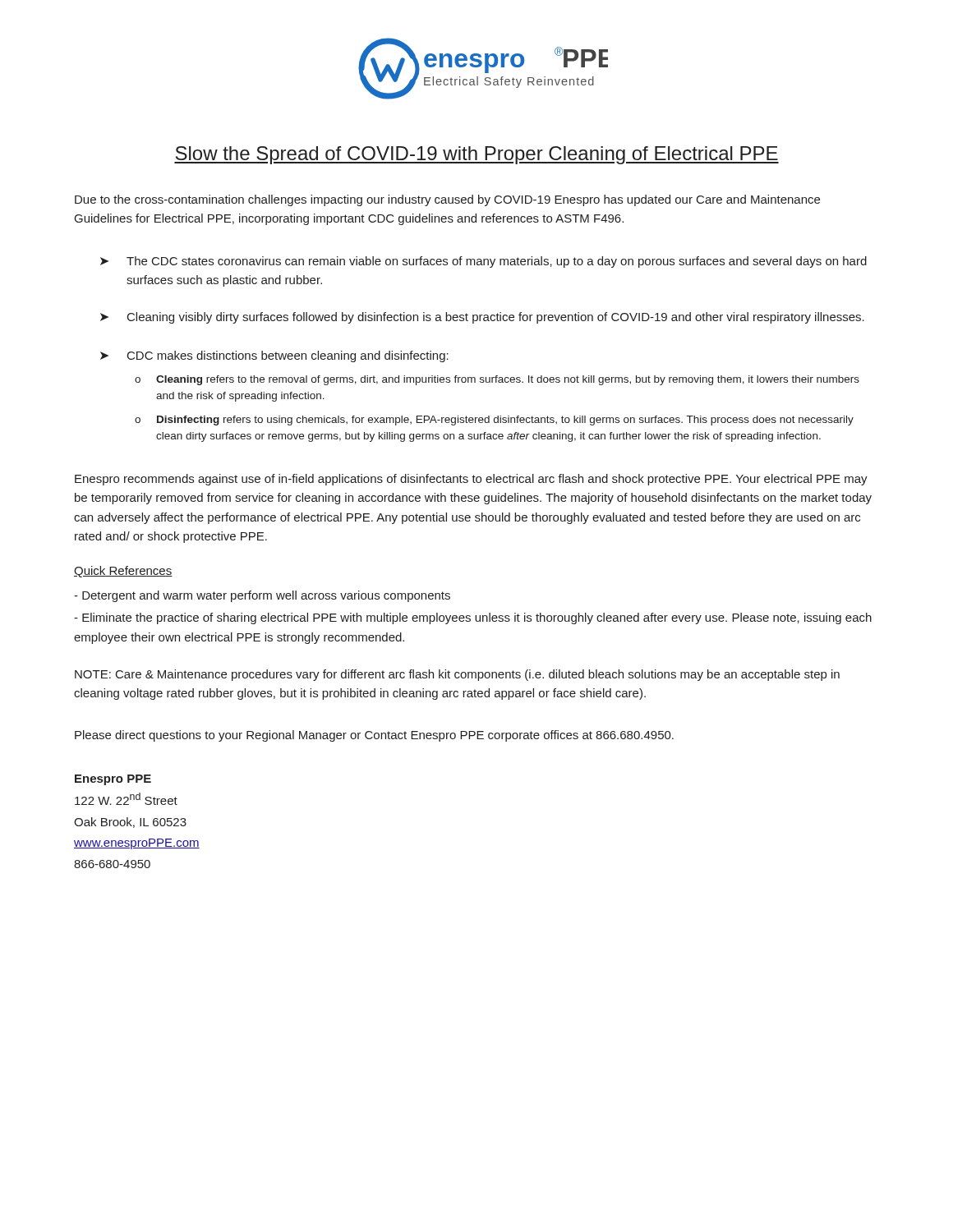Click the passage that begins "➤ Cleaning visibly"

point(489,317)
